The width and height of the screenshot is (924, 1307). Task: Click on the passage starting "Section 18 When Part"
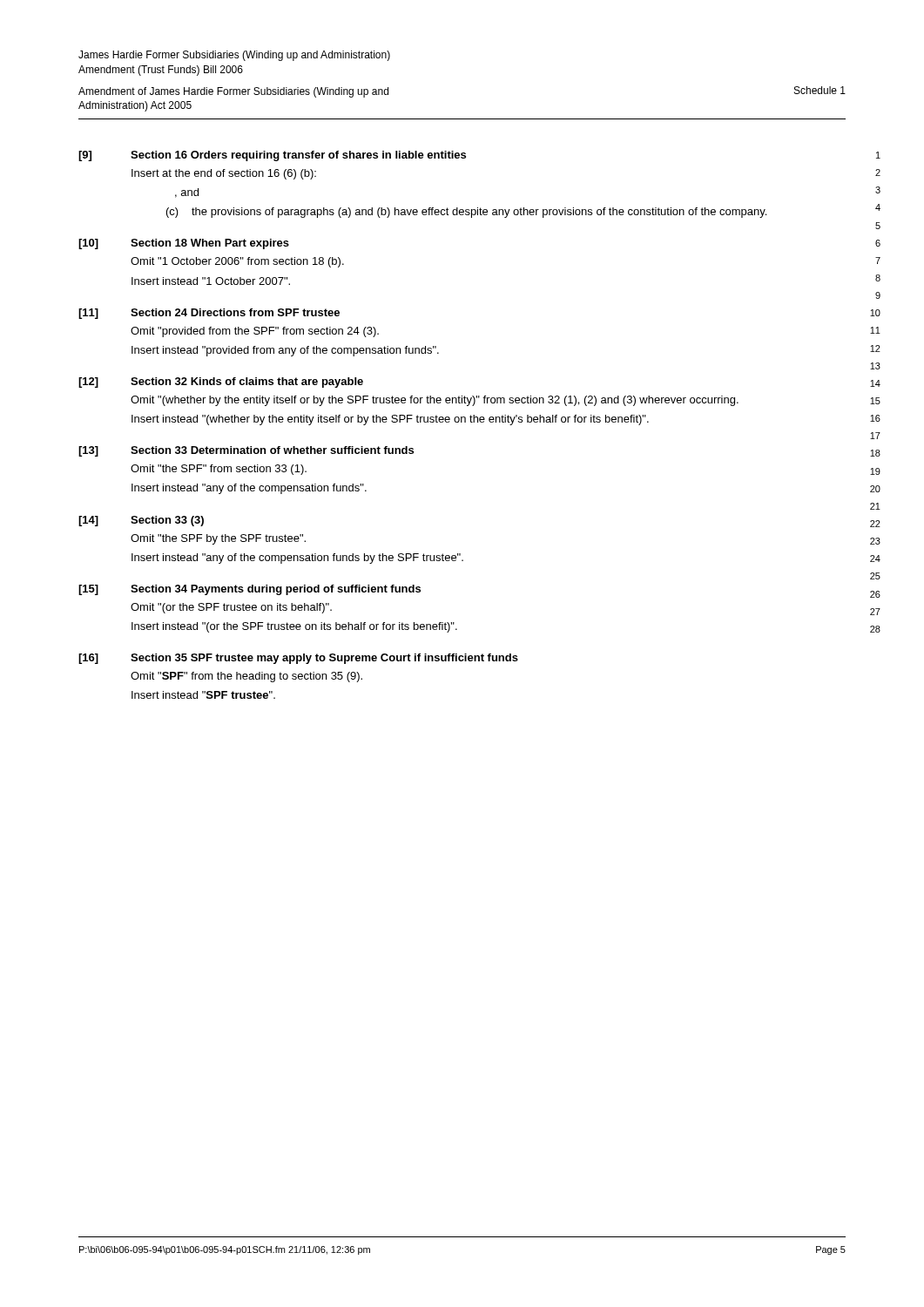coord(210,243)
